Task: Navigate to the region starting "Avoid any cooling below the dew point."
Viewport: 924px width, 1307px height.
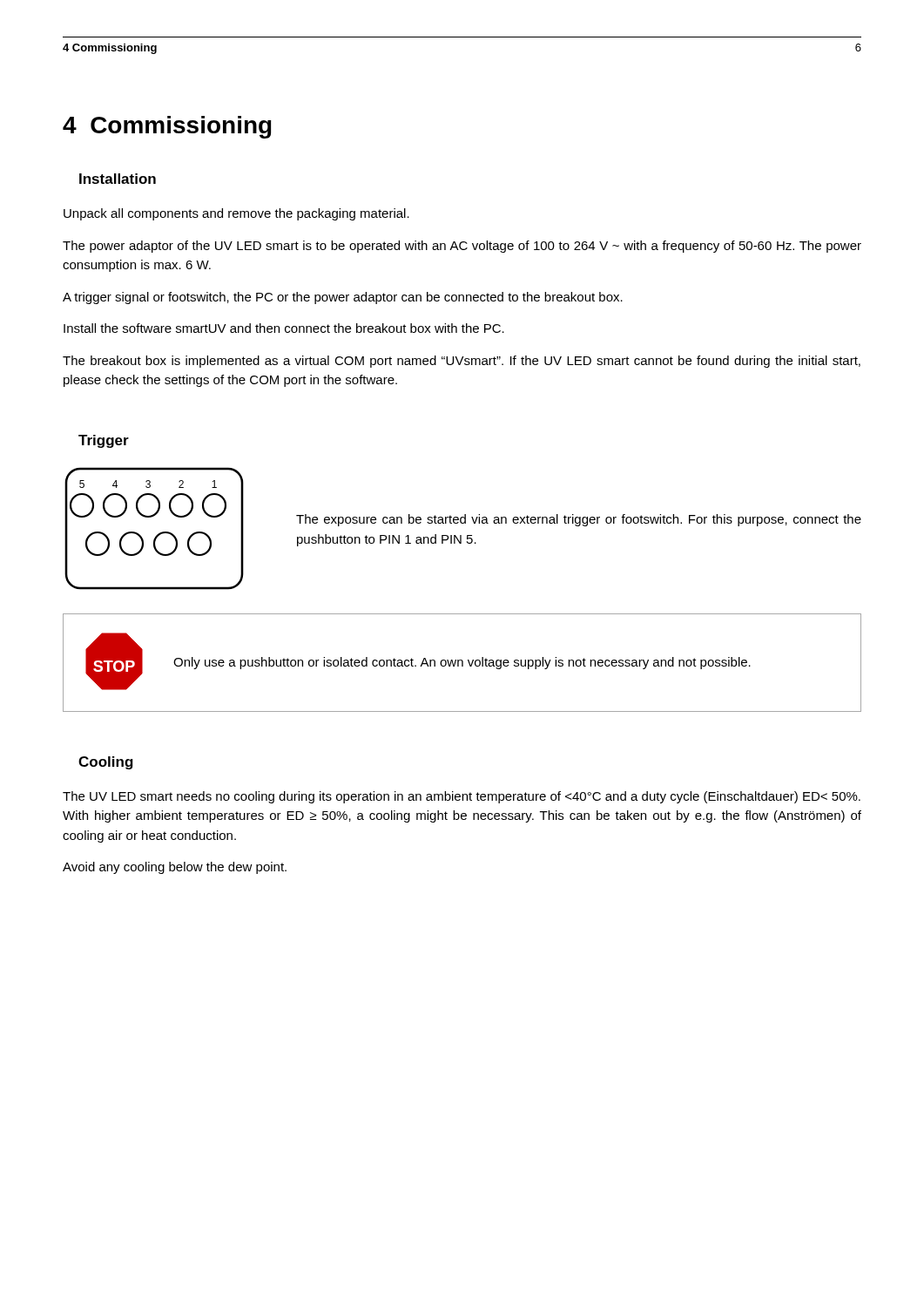Action: click(x=175, y=867)
